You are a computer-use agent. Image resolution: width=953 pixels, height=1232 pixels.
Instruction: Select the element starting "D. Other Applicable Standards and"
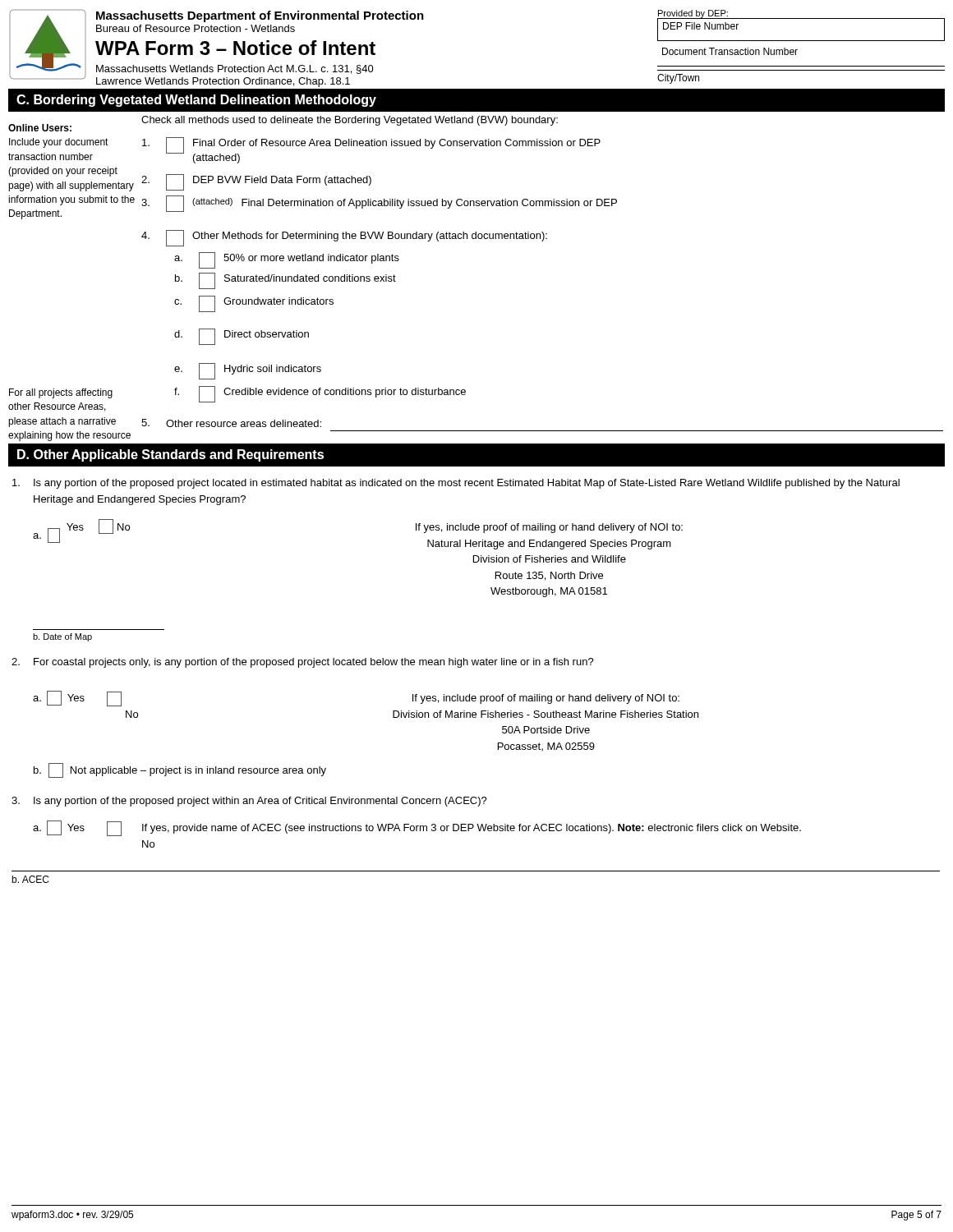tap(170, 455)
